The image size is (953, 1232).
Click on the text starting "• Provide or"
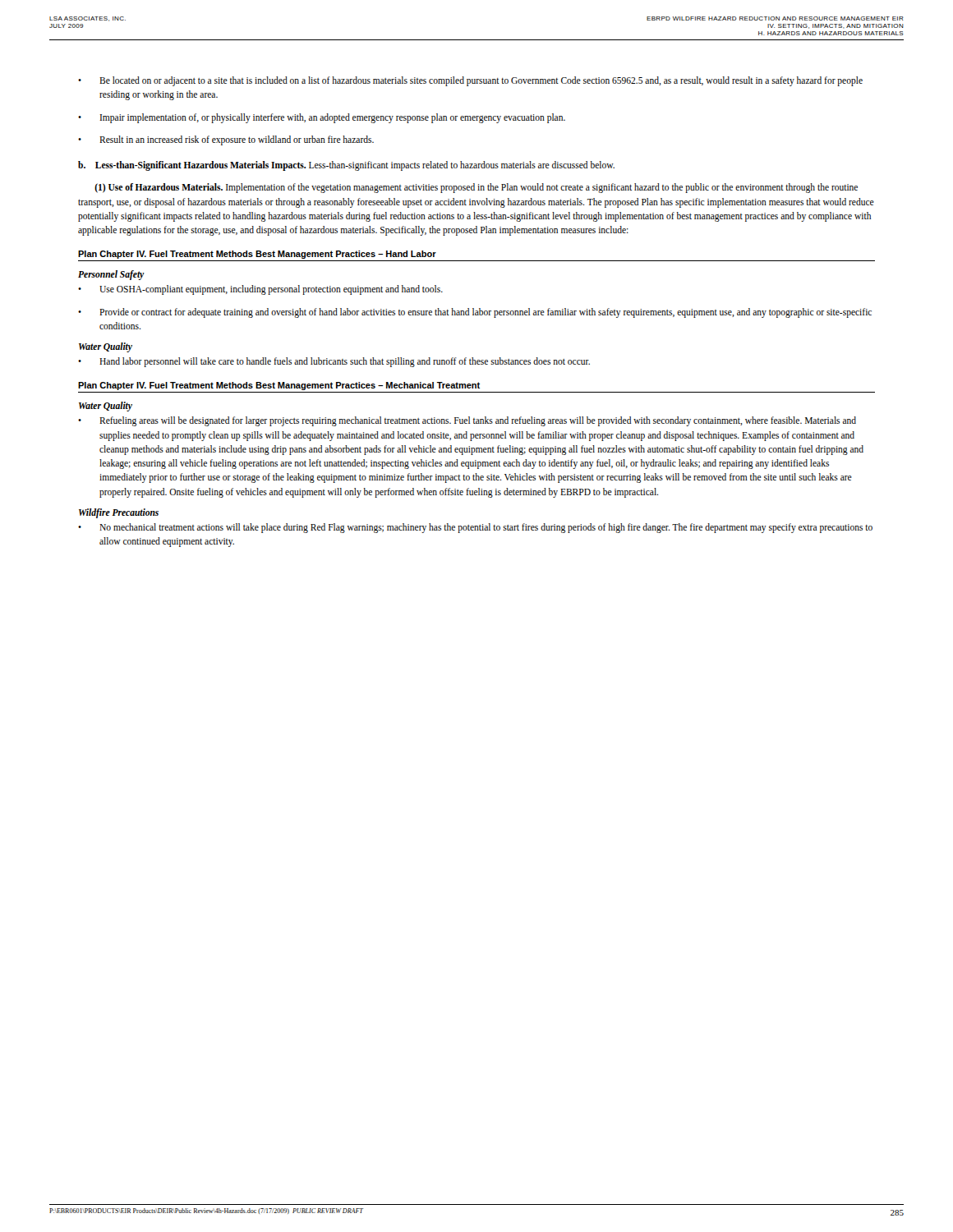[x=476, y=319]
